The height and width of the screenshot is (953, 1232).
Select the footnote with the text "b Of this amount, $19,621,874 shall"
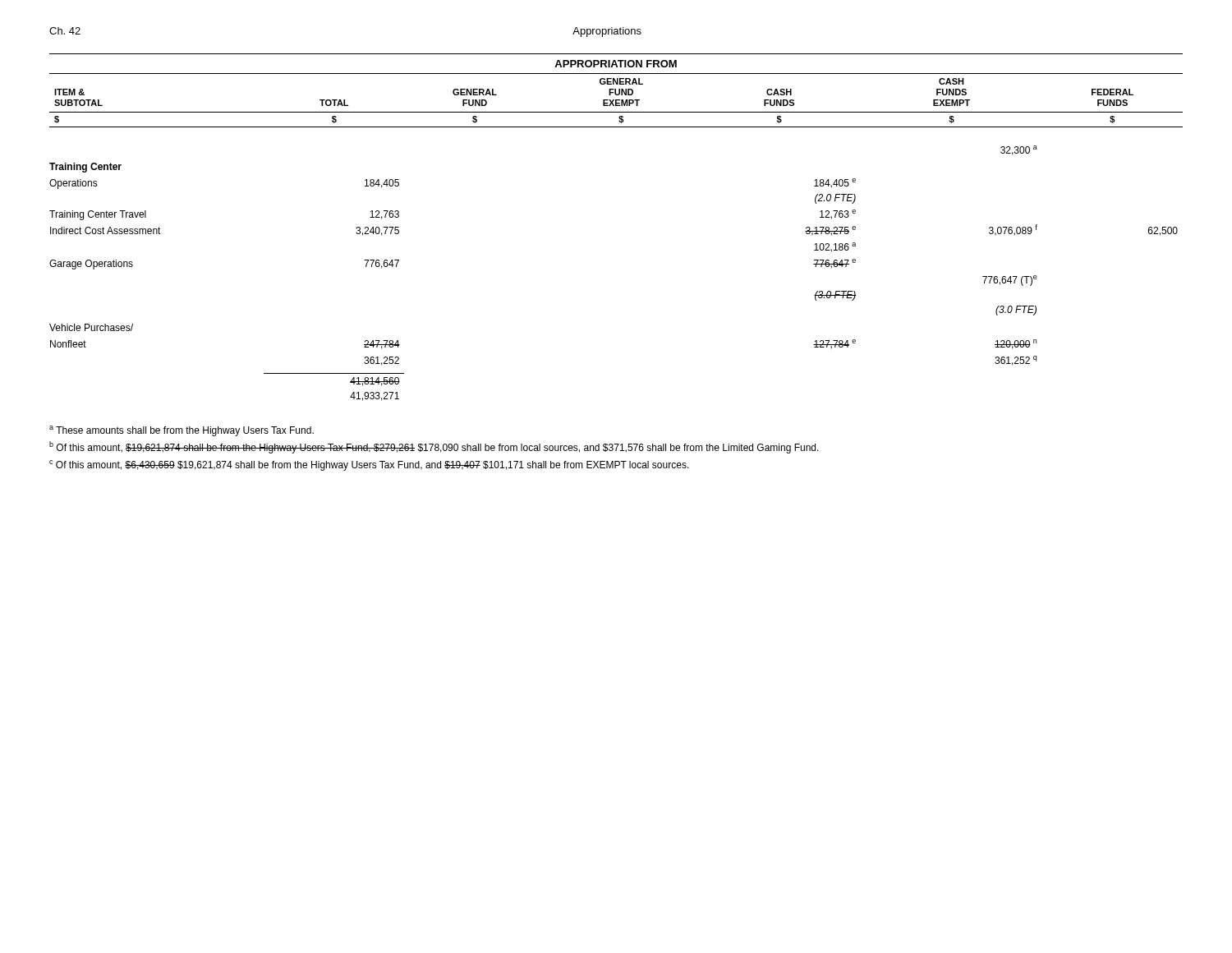click(x=434, y=447)
